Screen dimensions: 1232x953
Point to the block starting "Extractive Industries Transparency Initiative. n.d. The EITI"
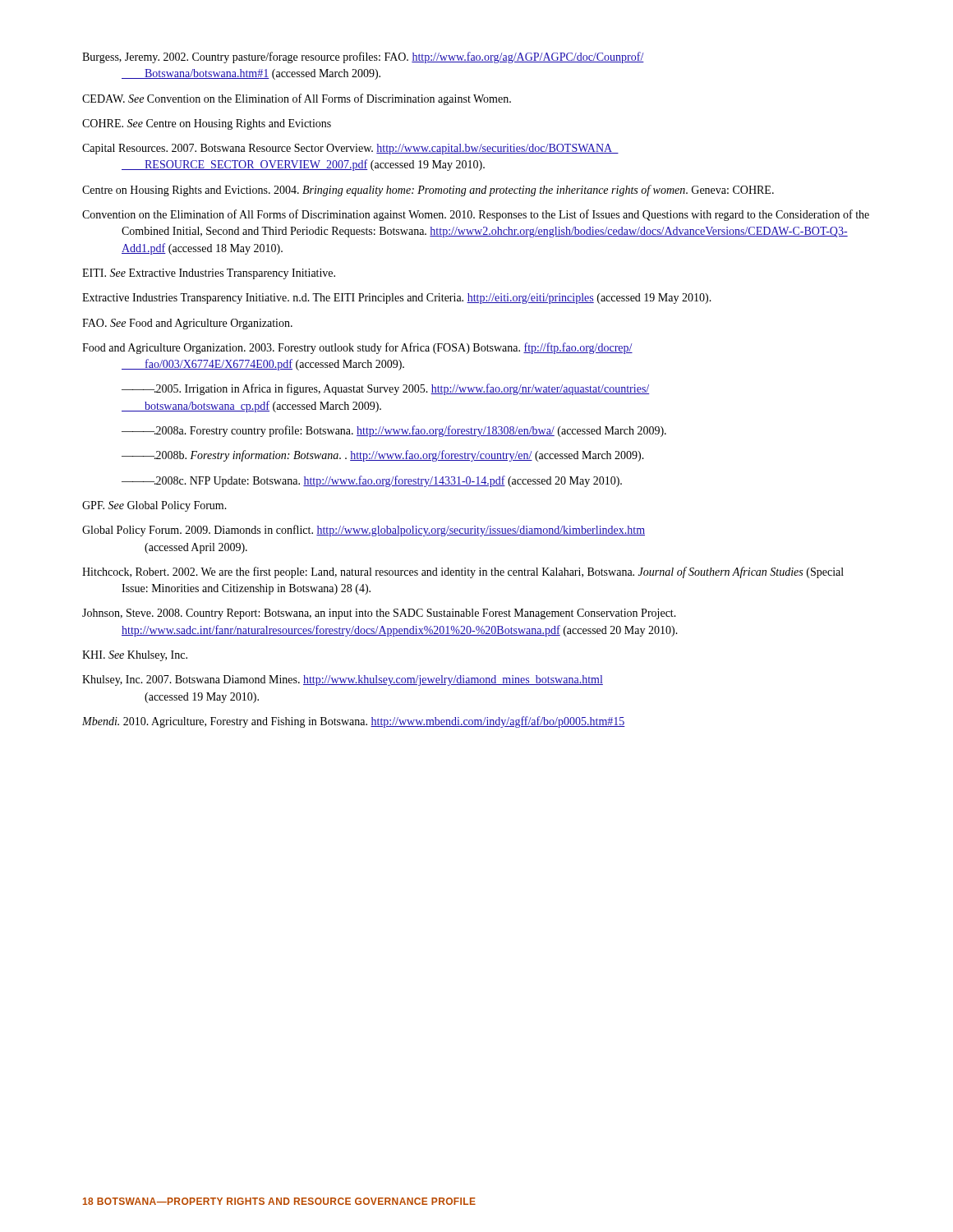tap(397, 298)
